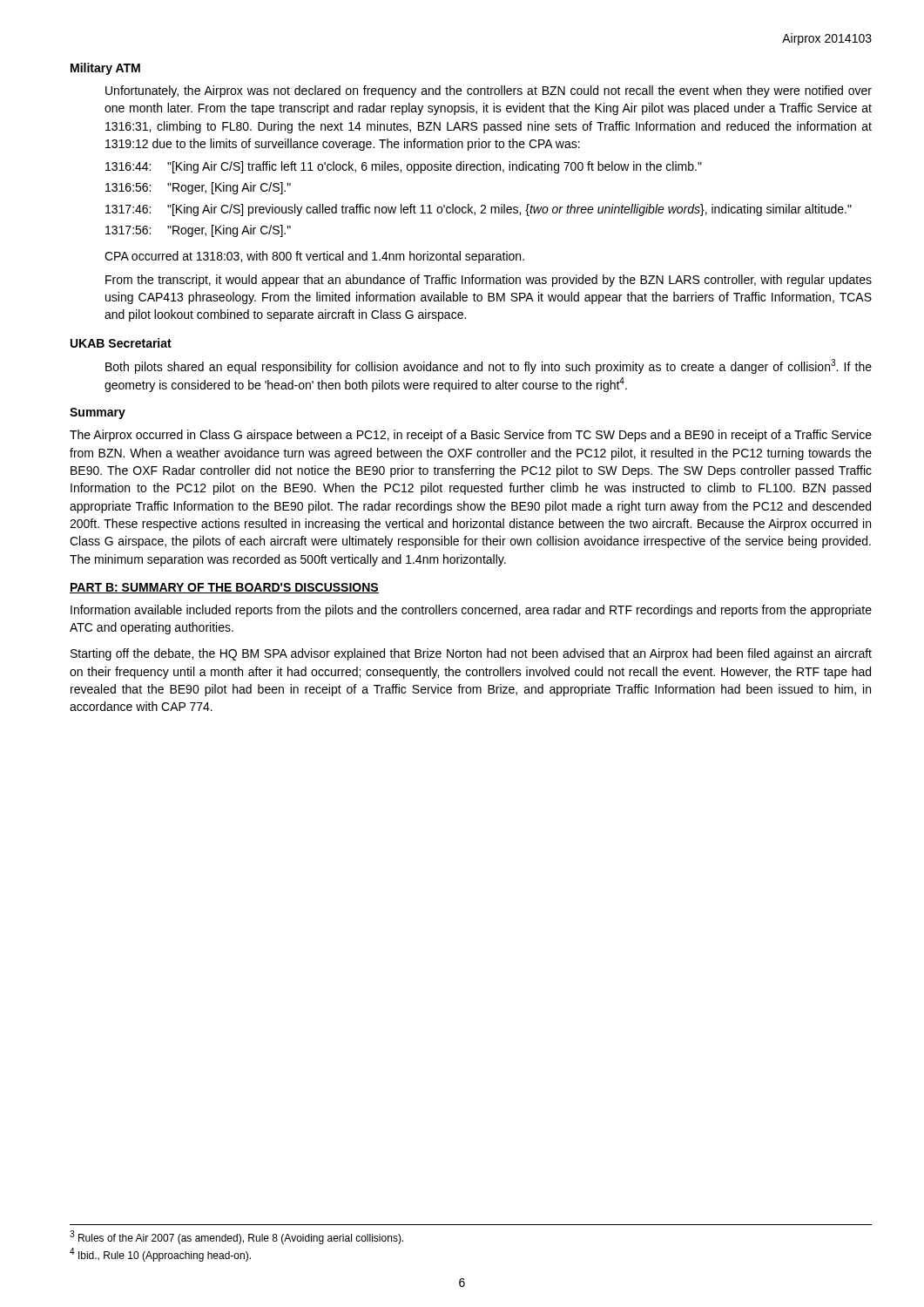The image size is (924, 1307).
Task: Point to the block starting "The Airprox occurred in Class"
Action: (x=471, y=497)
